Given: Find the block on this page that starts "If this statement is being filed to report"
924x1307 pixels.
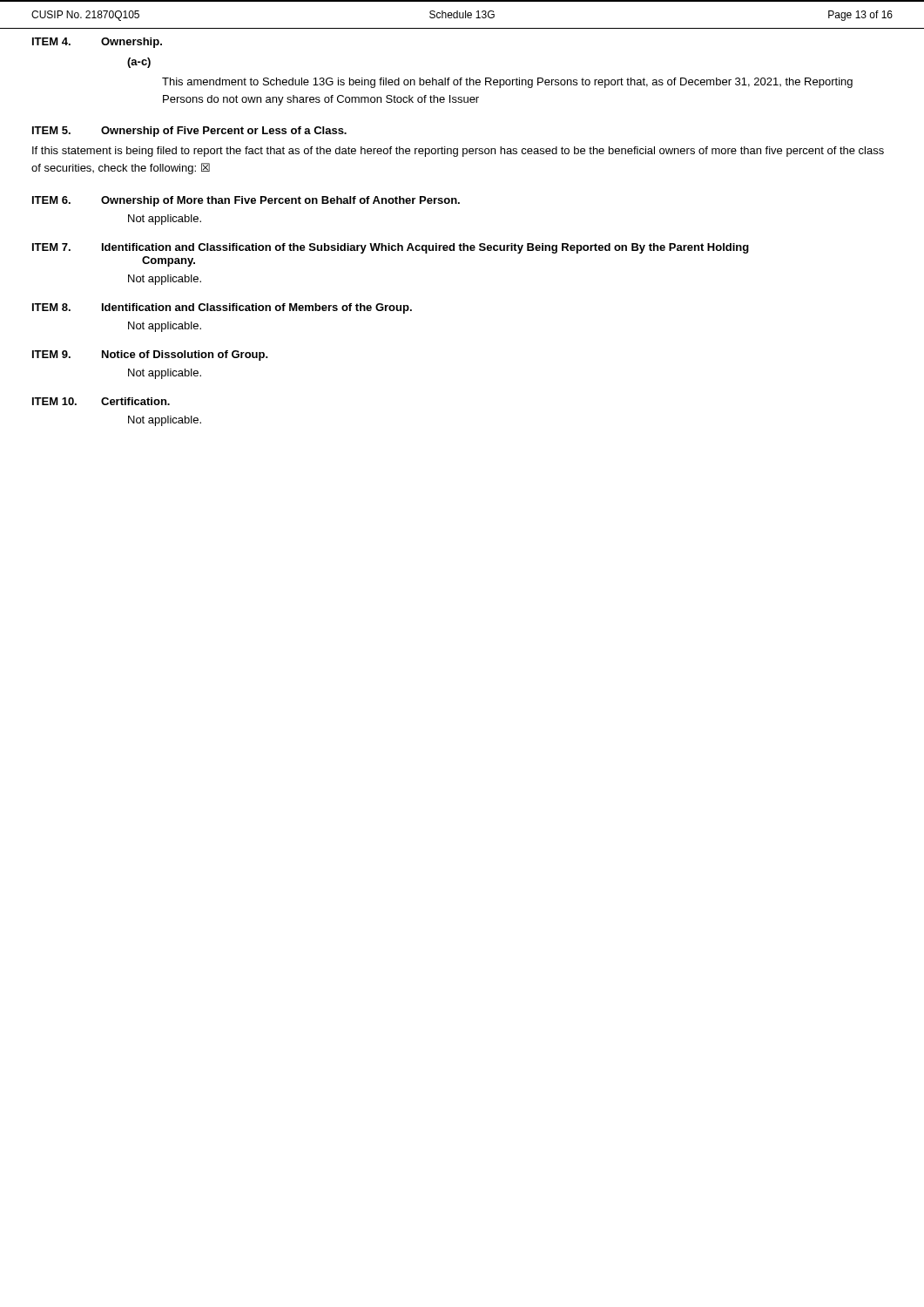Looking at the screenshot, I should 458,159.
